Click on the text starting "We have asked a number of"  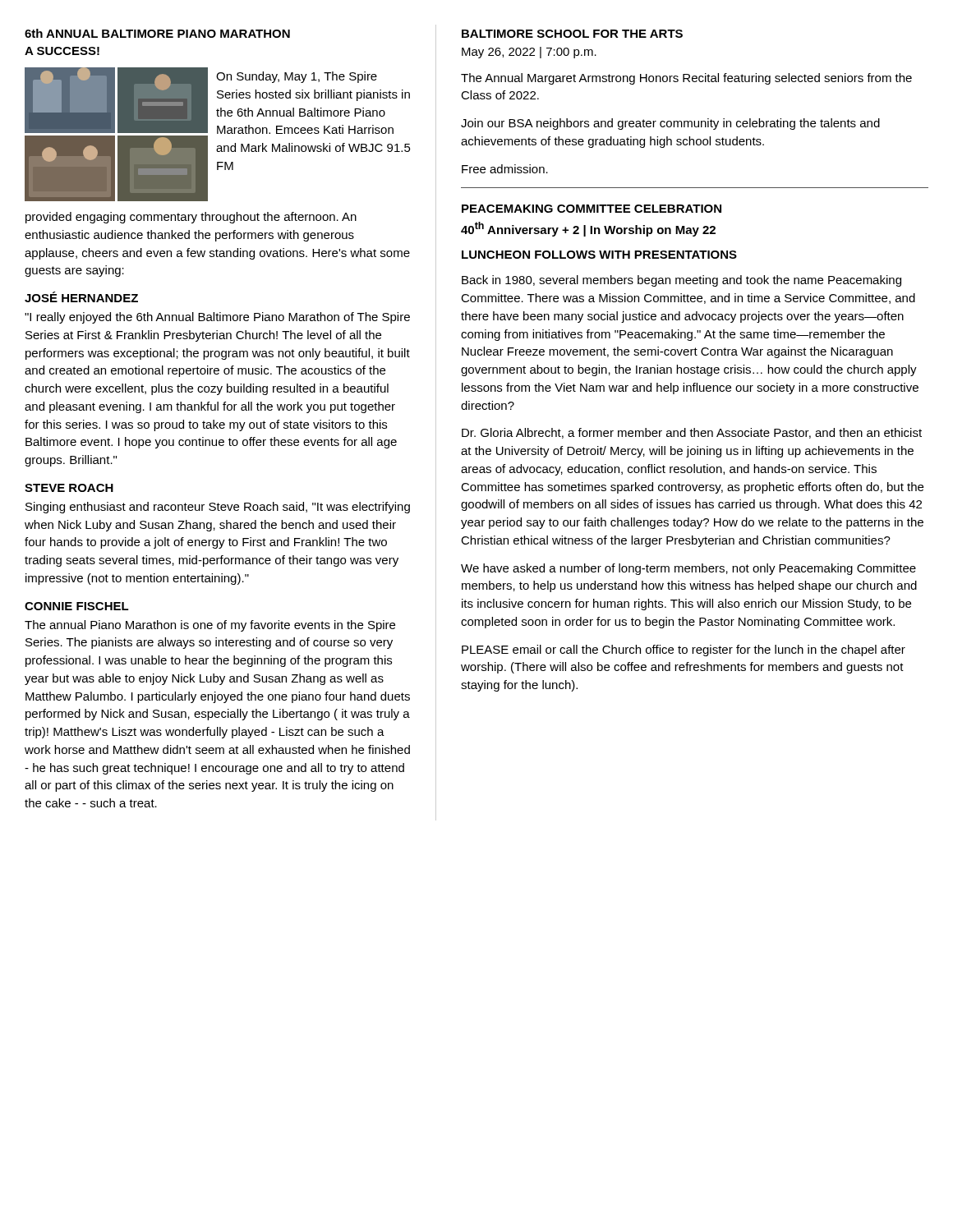coord(689,594)
